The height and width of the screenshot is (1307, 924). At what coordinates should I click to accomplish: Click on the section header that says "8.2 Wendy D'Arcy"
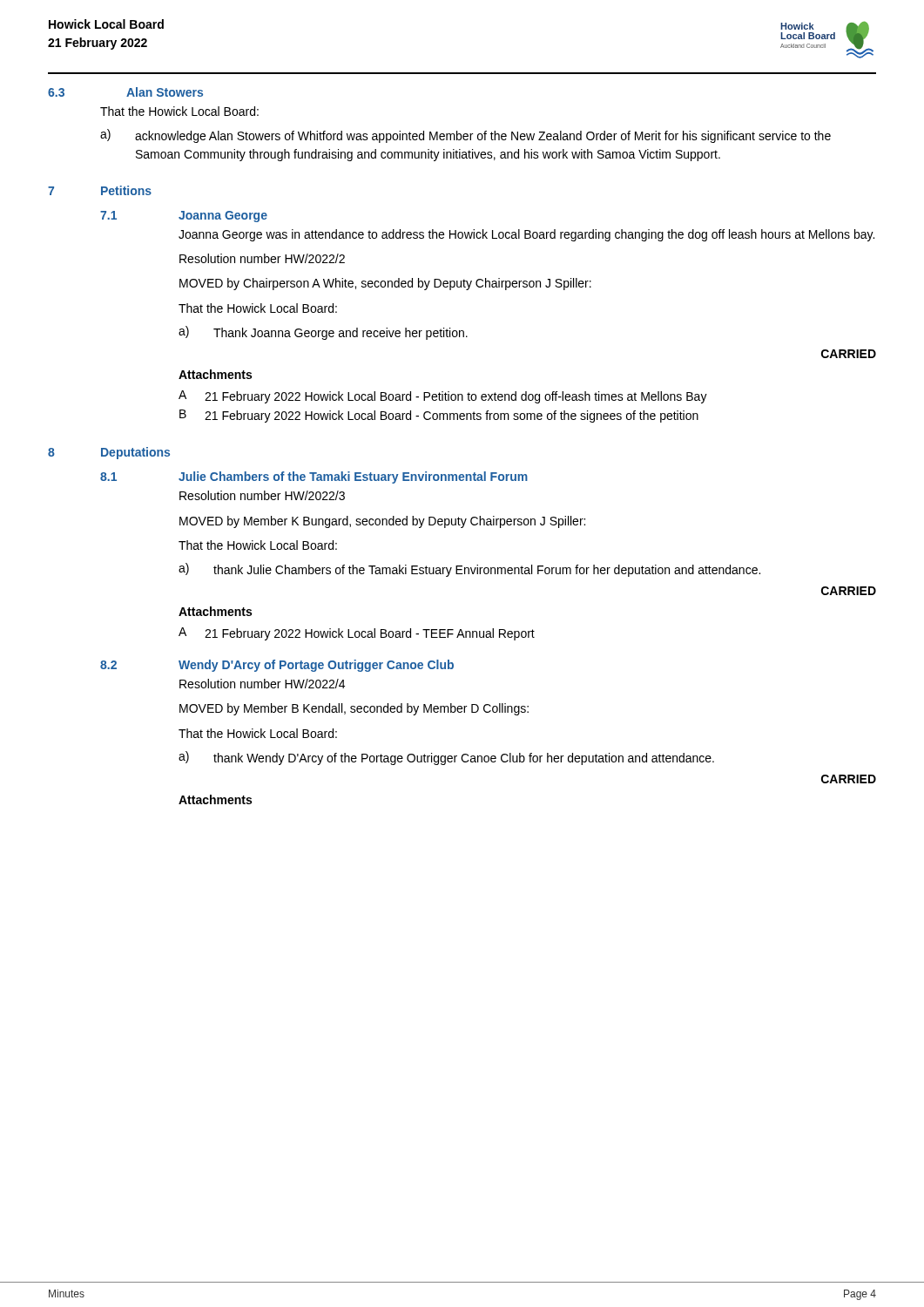pos(277,666)
